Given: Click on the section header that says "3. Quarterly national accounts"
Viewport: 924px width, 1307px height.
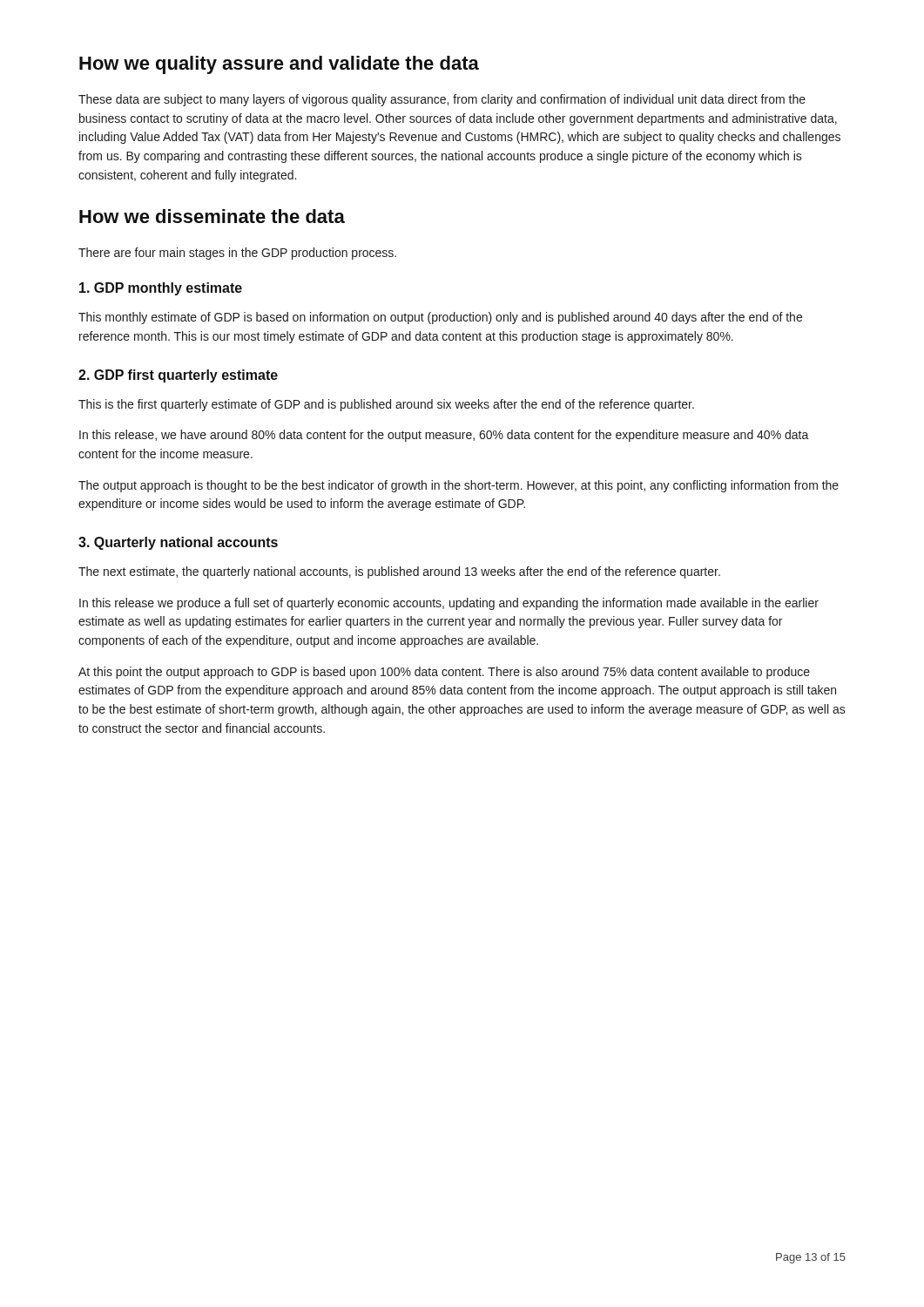Looking at the screenshot, I should (x=178, y=543).
